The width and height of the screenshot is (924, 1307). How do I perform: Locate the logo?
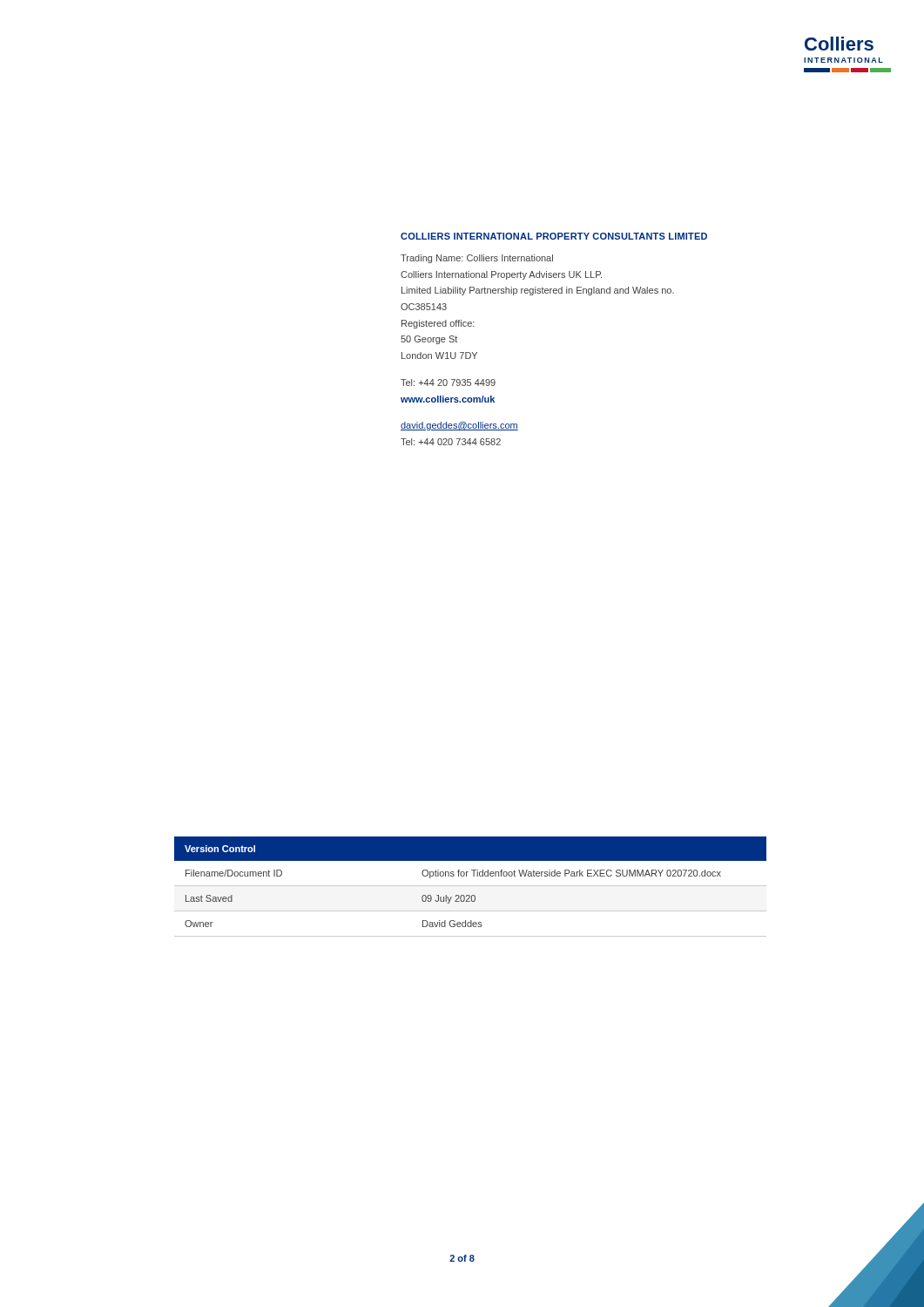point(847,57)
